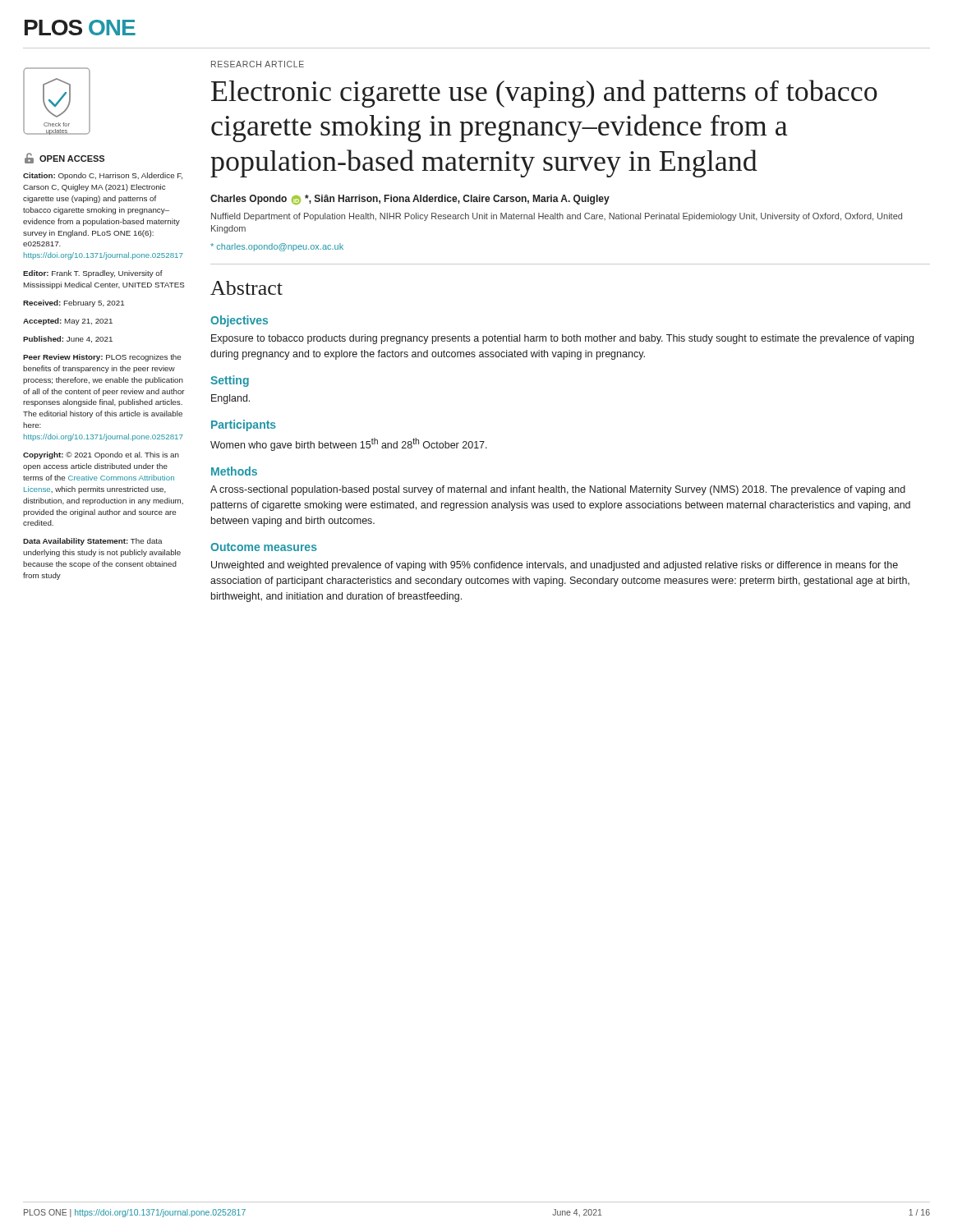
Task: Click the passage that begins "Charles Opondo iD *, Siân Harrison,"
Action: (x=410, y=199)
